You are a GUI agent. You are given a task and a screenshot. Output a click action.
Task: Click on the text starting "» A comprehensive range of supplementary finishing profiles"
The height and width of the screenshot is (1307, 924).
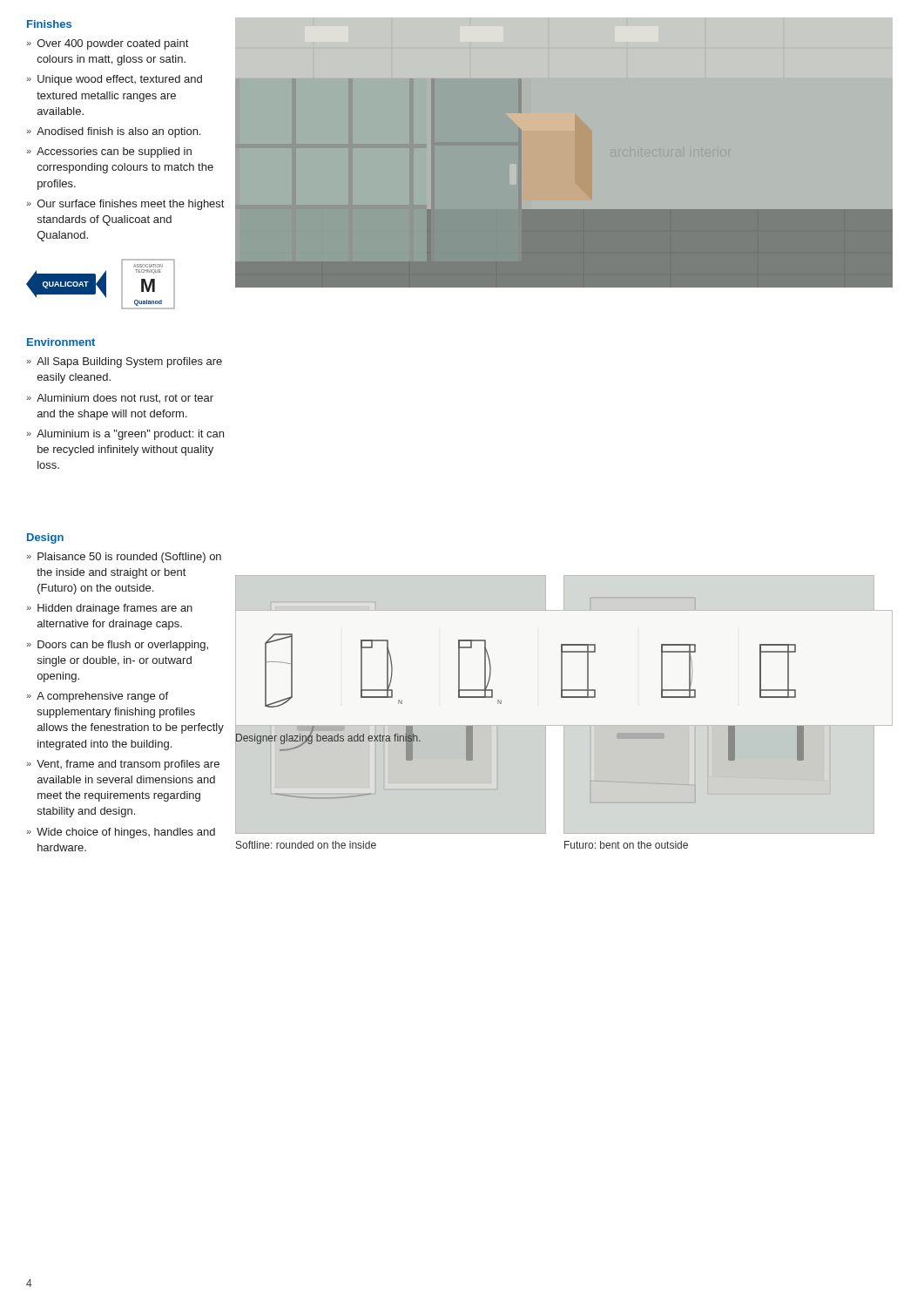(x=126, y=720)
